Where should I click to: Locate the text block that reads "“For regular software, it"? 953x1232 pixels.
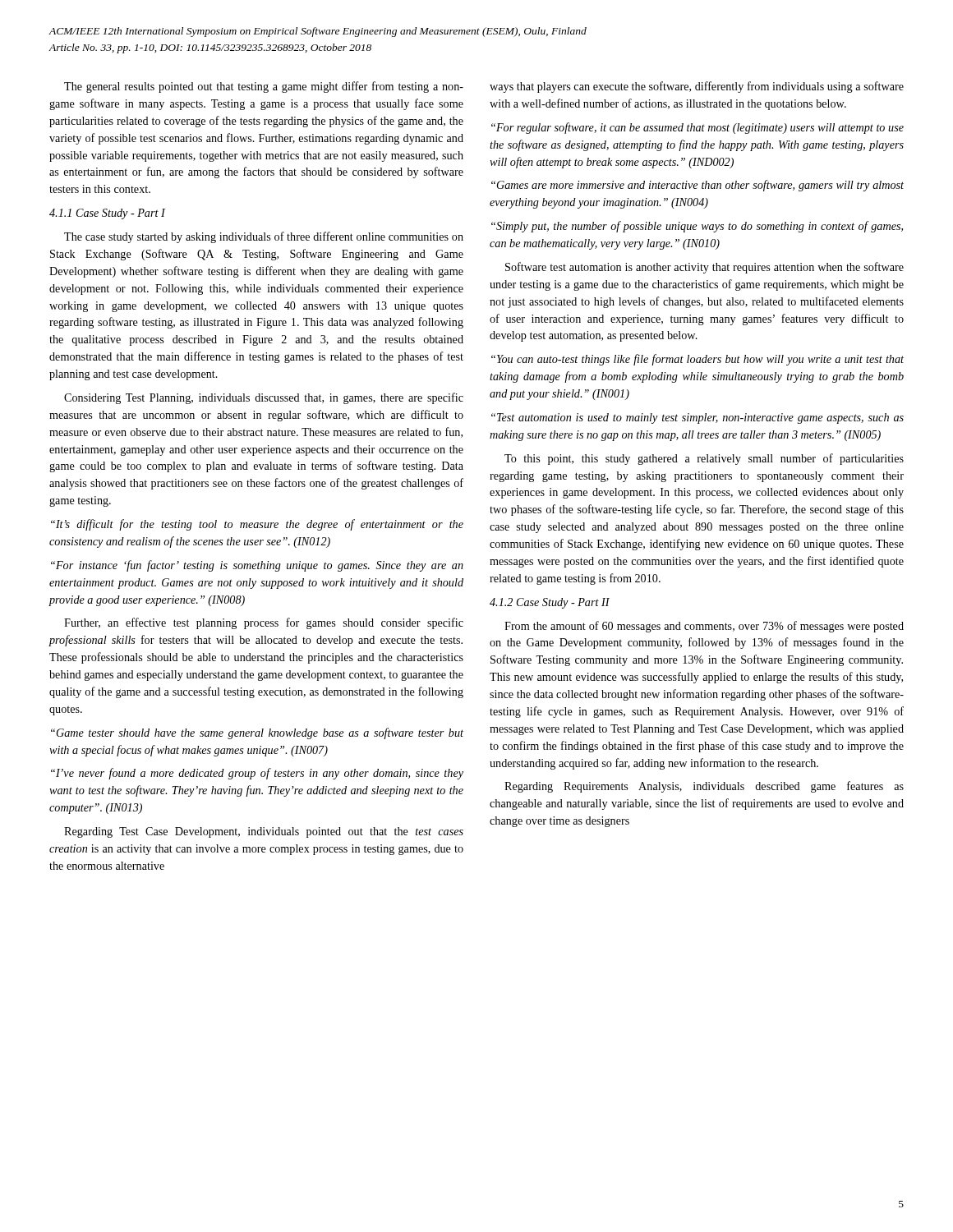point(697,145)
